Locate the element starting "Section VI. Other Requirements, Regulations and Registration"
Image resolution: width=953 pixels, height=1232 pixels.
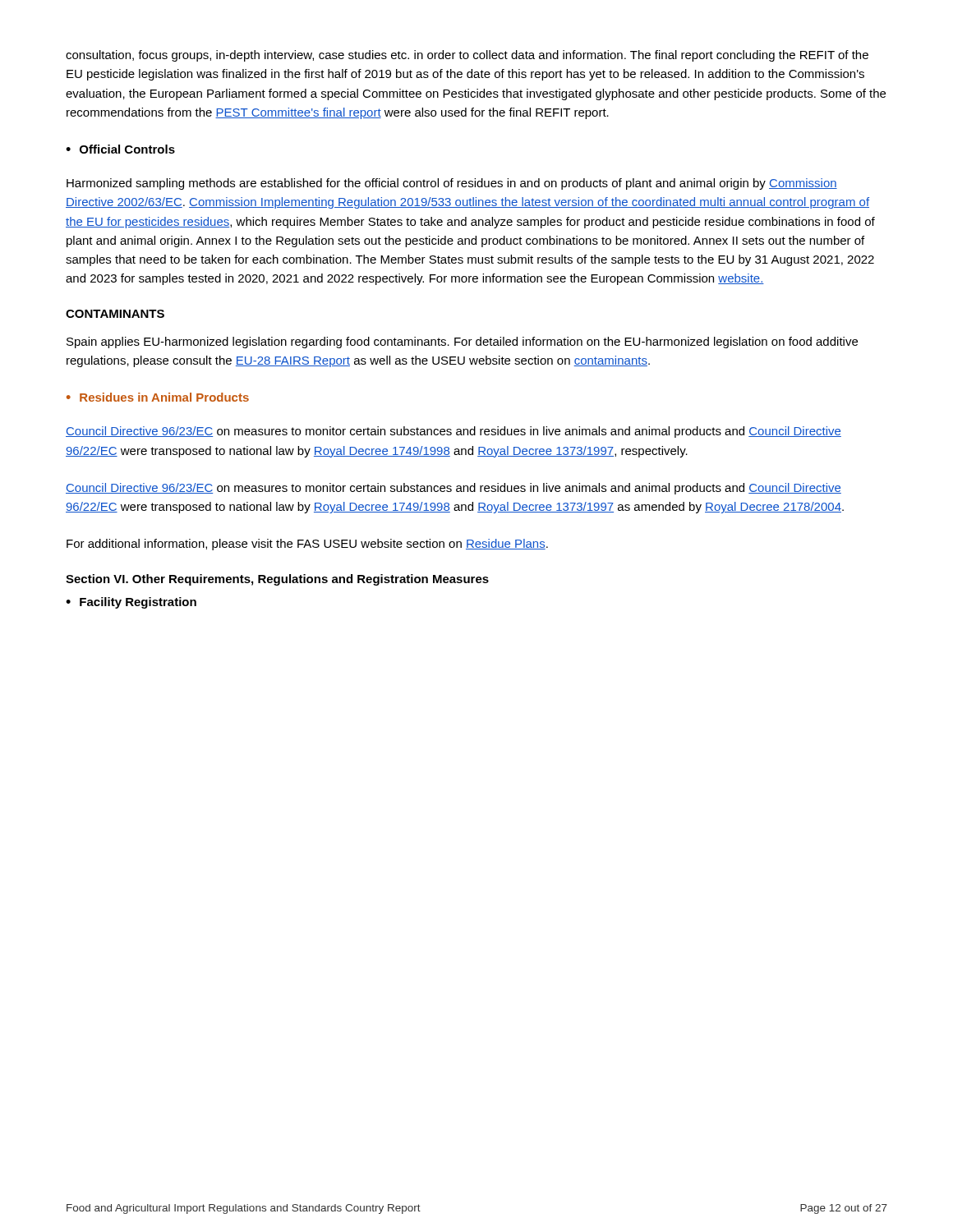coord(277,578)
